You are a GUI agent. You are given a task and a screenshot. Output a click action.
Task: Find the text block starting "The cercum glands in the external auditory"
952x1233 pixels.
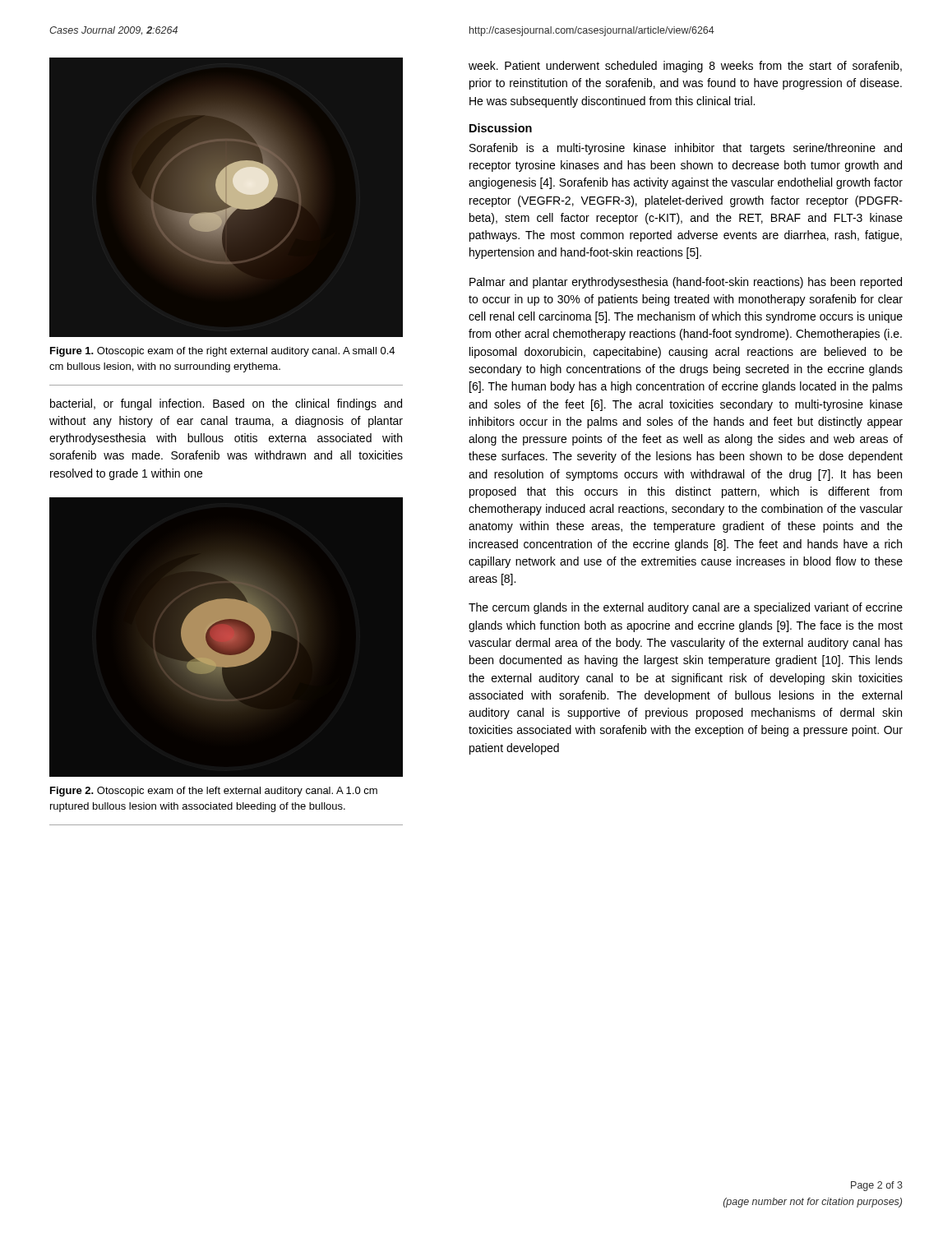click(686, 678)
